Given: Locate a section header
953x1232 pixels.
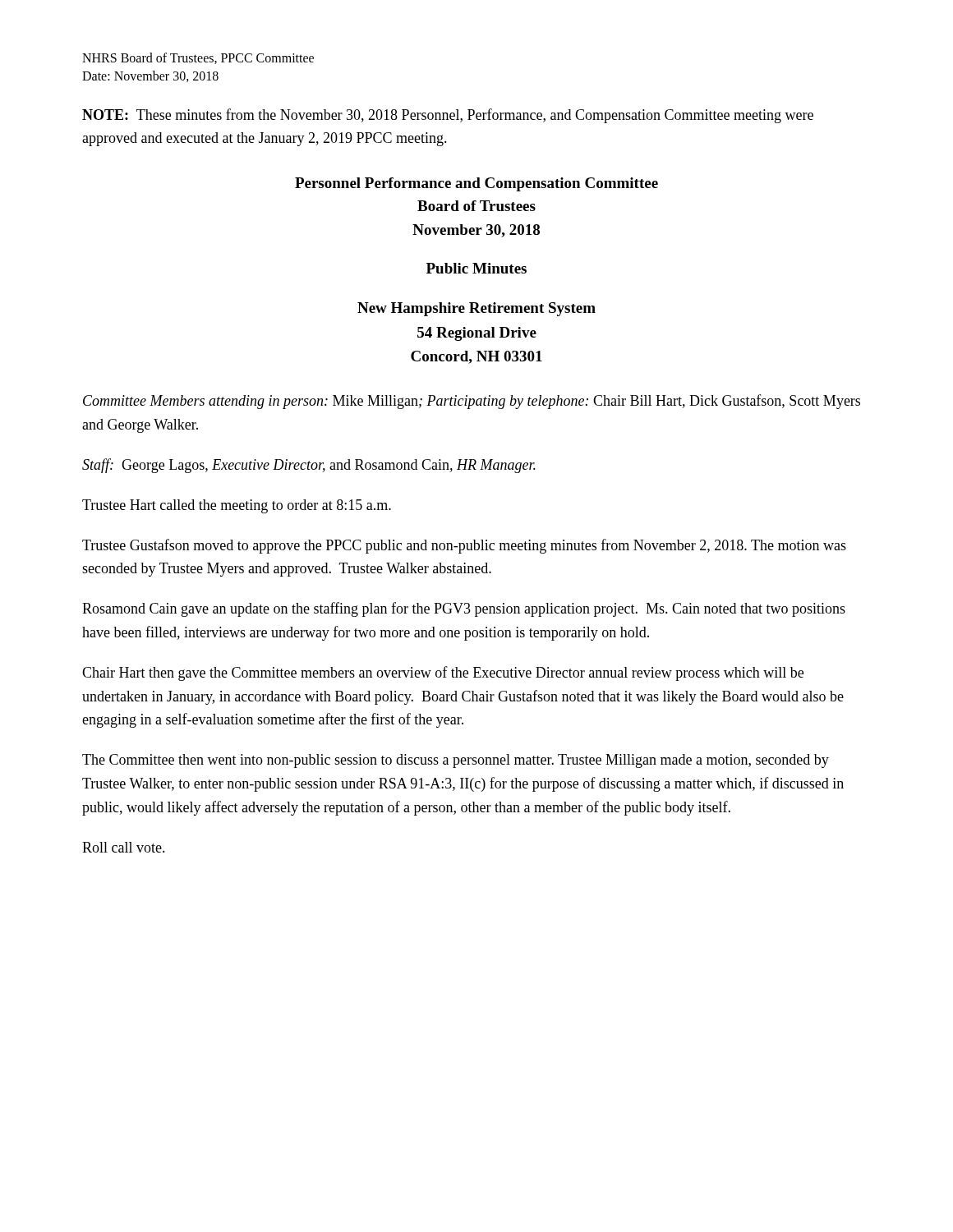Looking at the screenshot, I should [476, 268].
